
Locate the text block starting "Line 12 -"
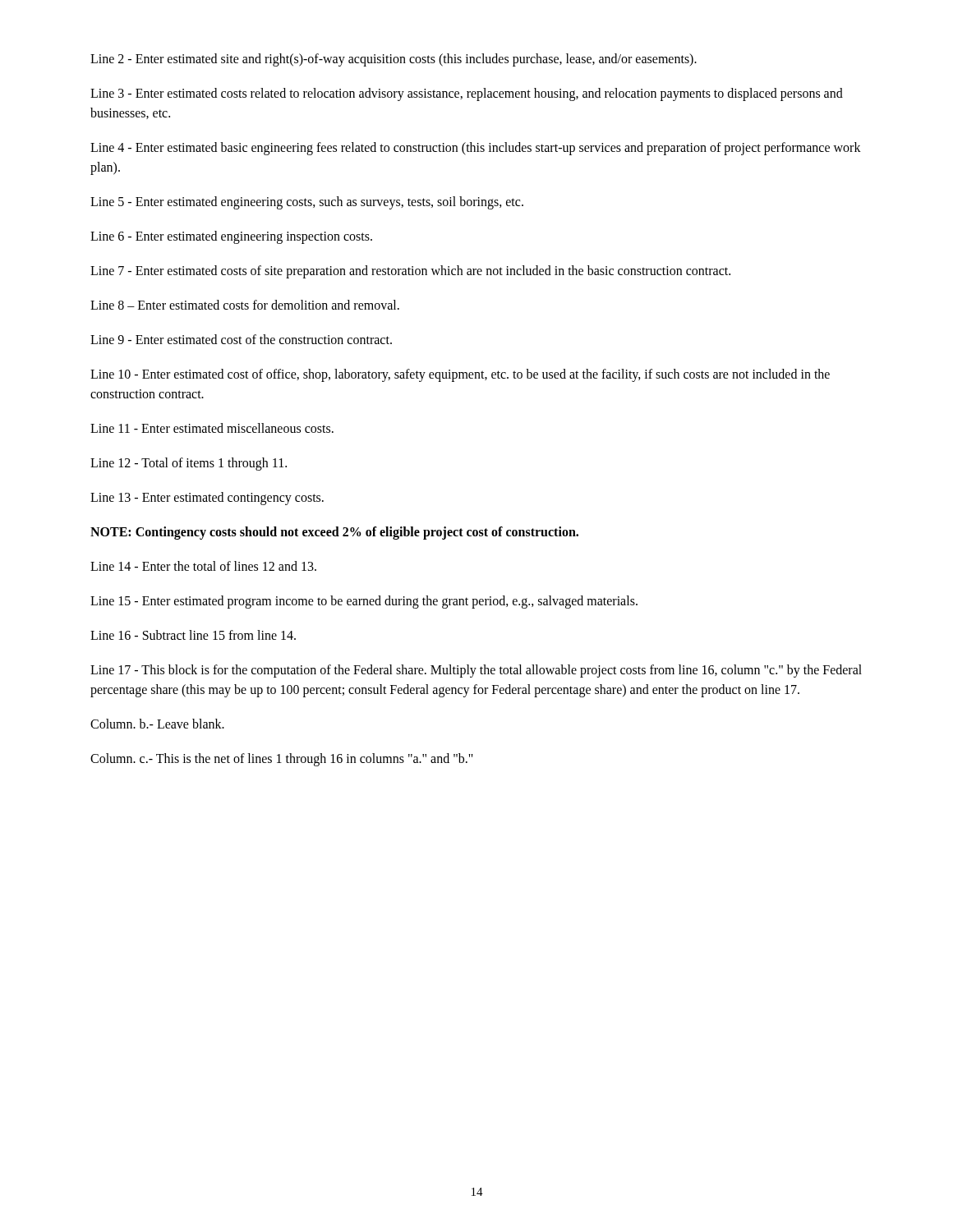coord(189,463)
